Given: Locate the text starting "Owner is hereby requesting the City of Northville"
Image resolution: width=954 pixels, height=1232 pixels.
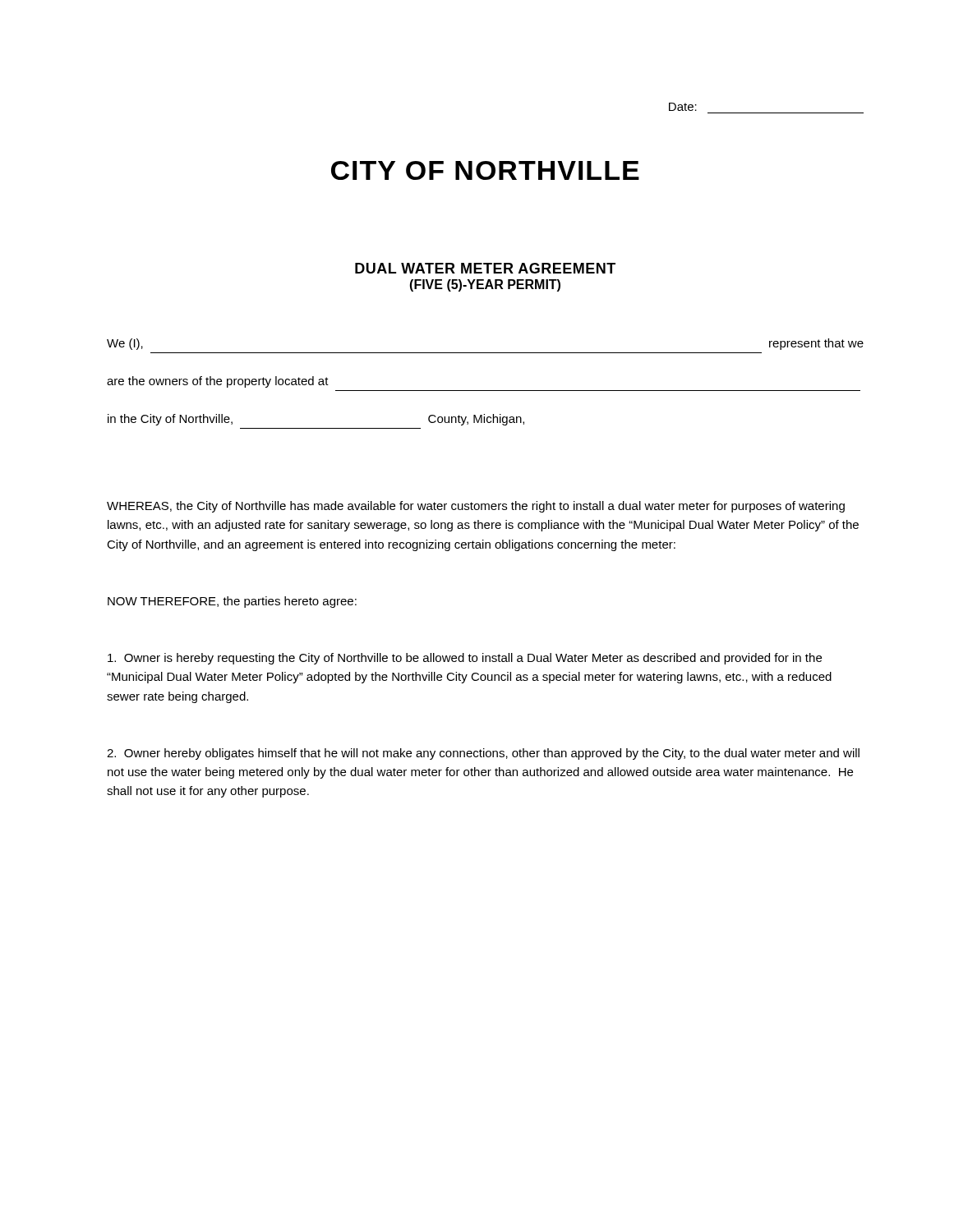Looking at the screenshot, I should (x=469, y=677).
